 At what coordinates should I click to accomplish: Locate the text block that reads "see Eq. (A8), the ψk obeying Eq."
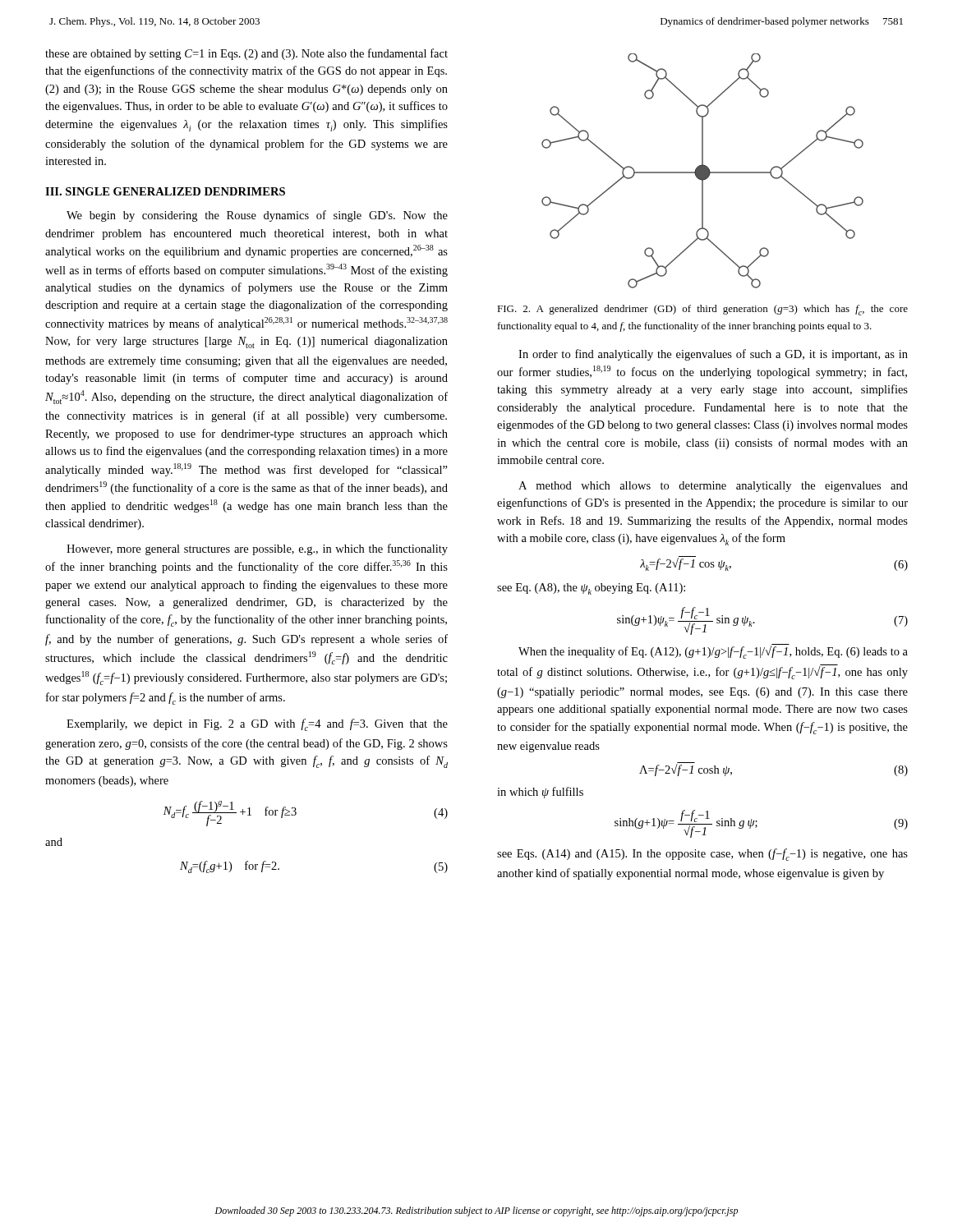click(591, 589)
